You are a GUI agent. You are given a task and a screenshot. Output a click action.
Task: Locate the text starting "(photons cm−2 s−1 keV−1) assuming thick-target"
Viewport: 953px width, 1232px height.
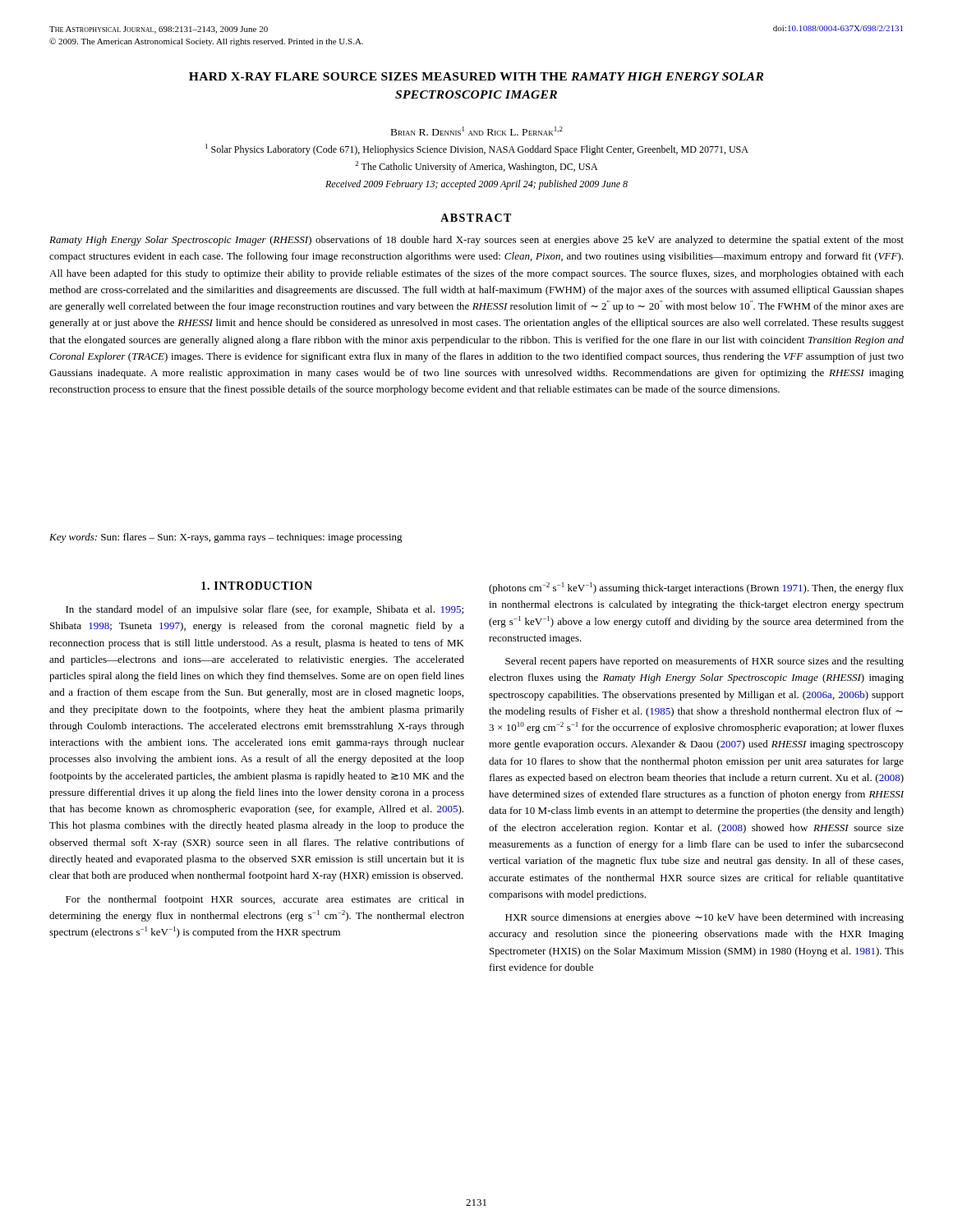pyautogui.click(x=696, y=778)
